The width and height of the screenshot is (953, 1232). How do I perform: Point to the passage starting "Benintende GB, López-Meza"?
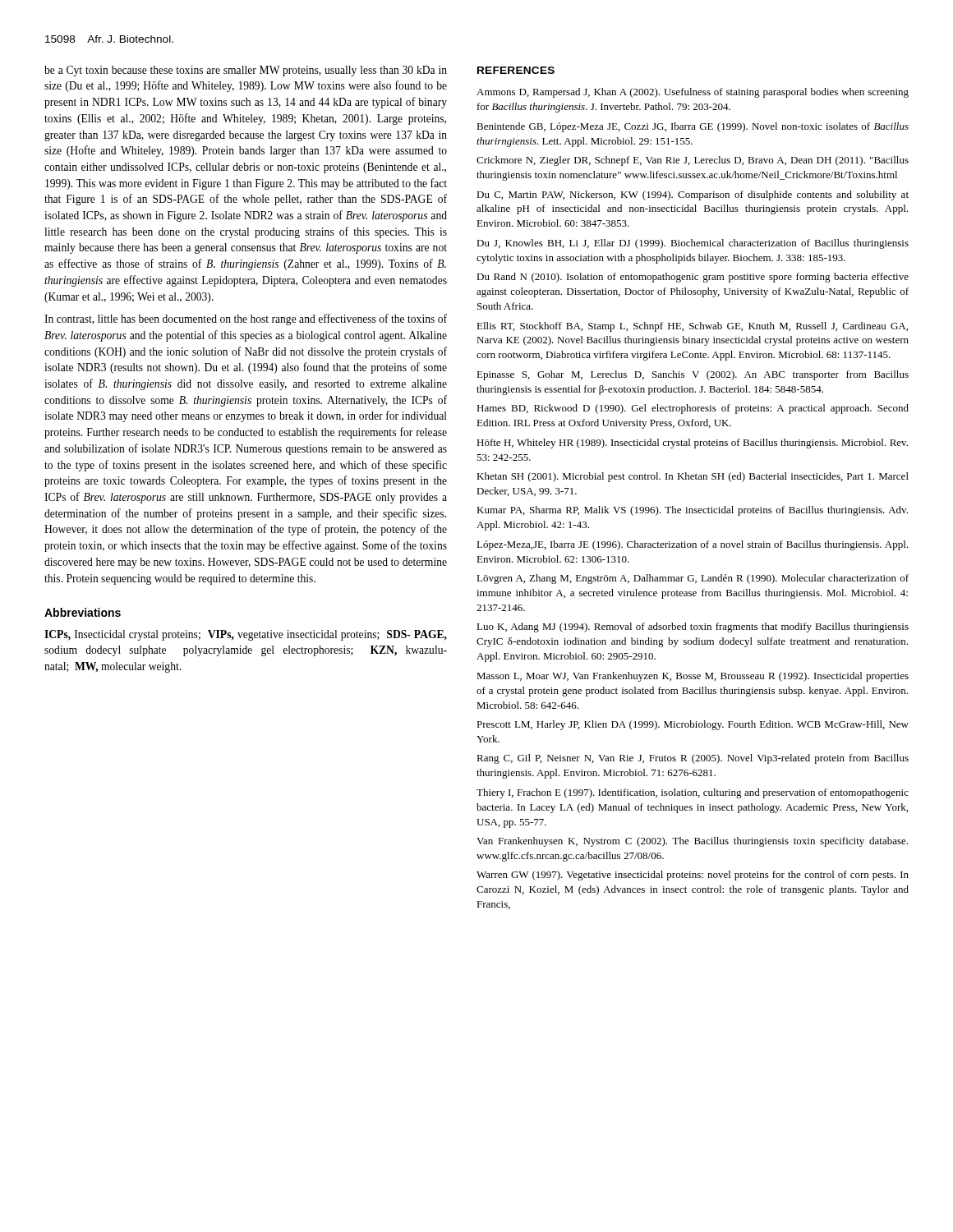pos(693,133)
